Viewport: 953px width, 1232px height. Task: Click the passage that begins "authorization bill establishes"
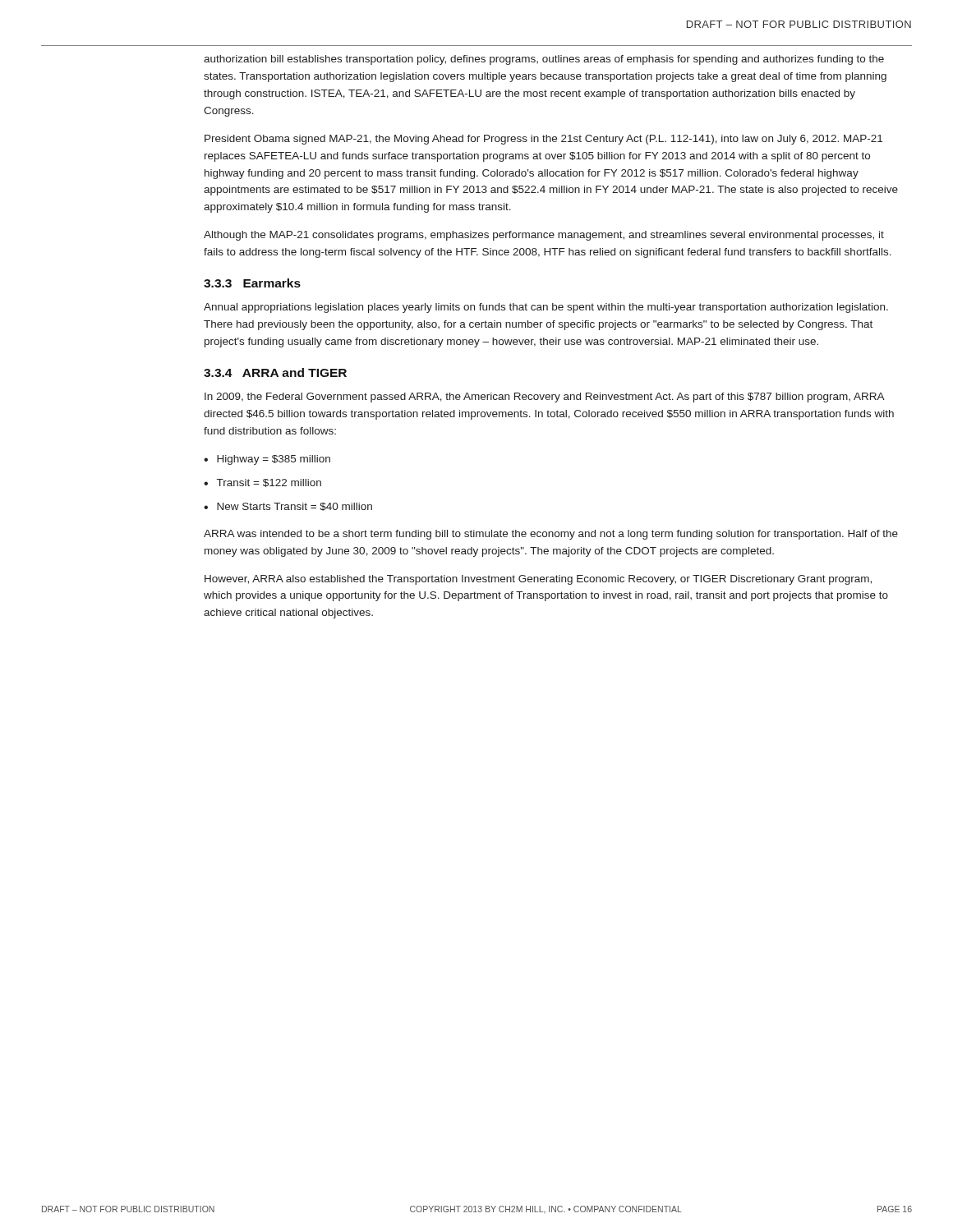[554, 85]
